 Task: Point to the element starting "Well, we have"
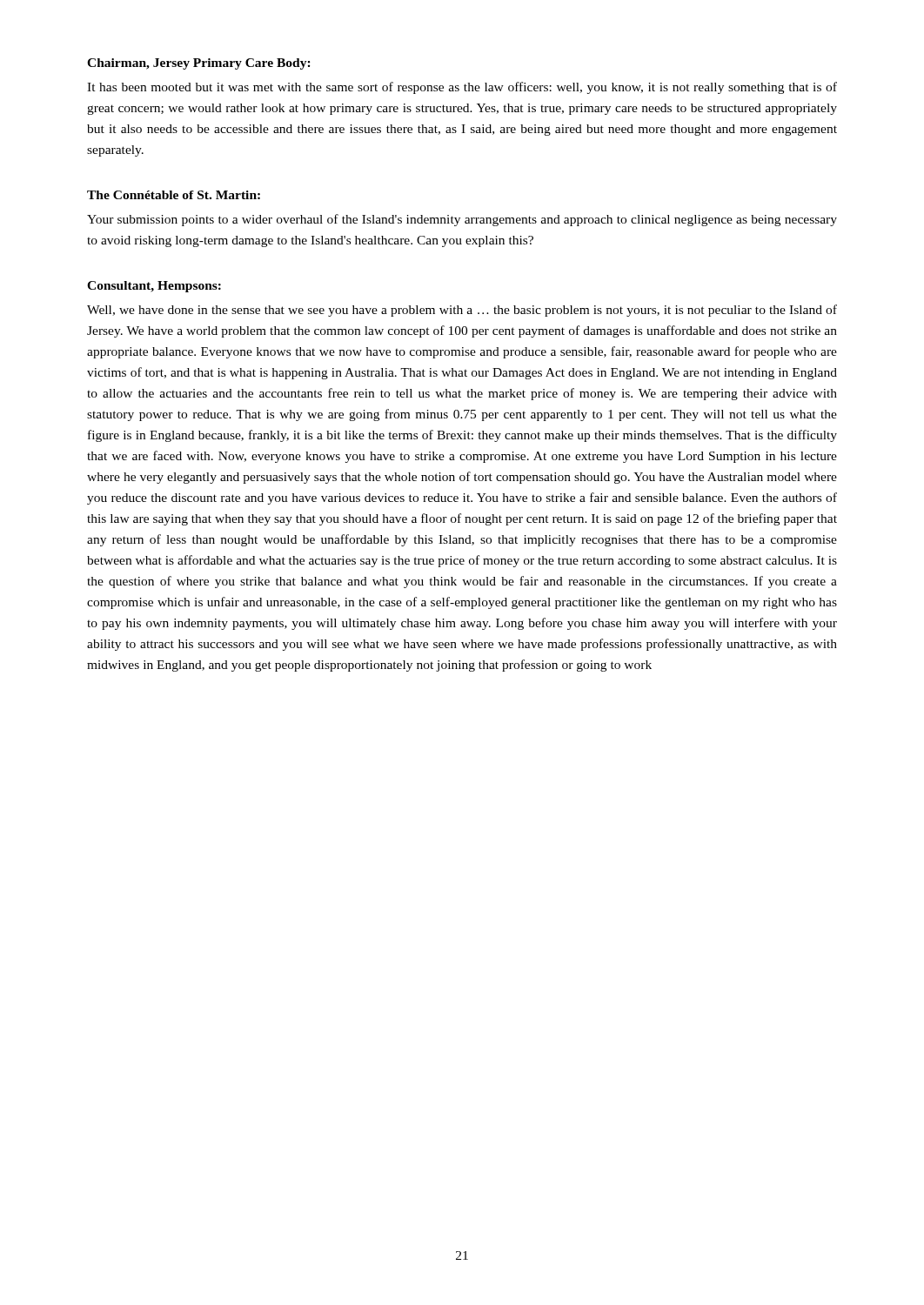462,487
